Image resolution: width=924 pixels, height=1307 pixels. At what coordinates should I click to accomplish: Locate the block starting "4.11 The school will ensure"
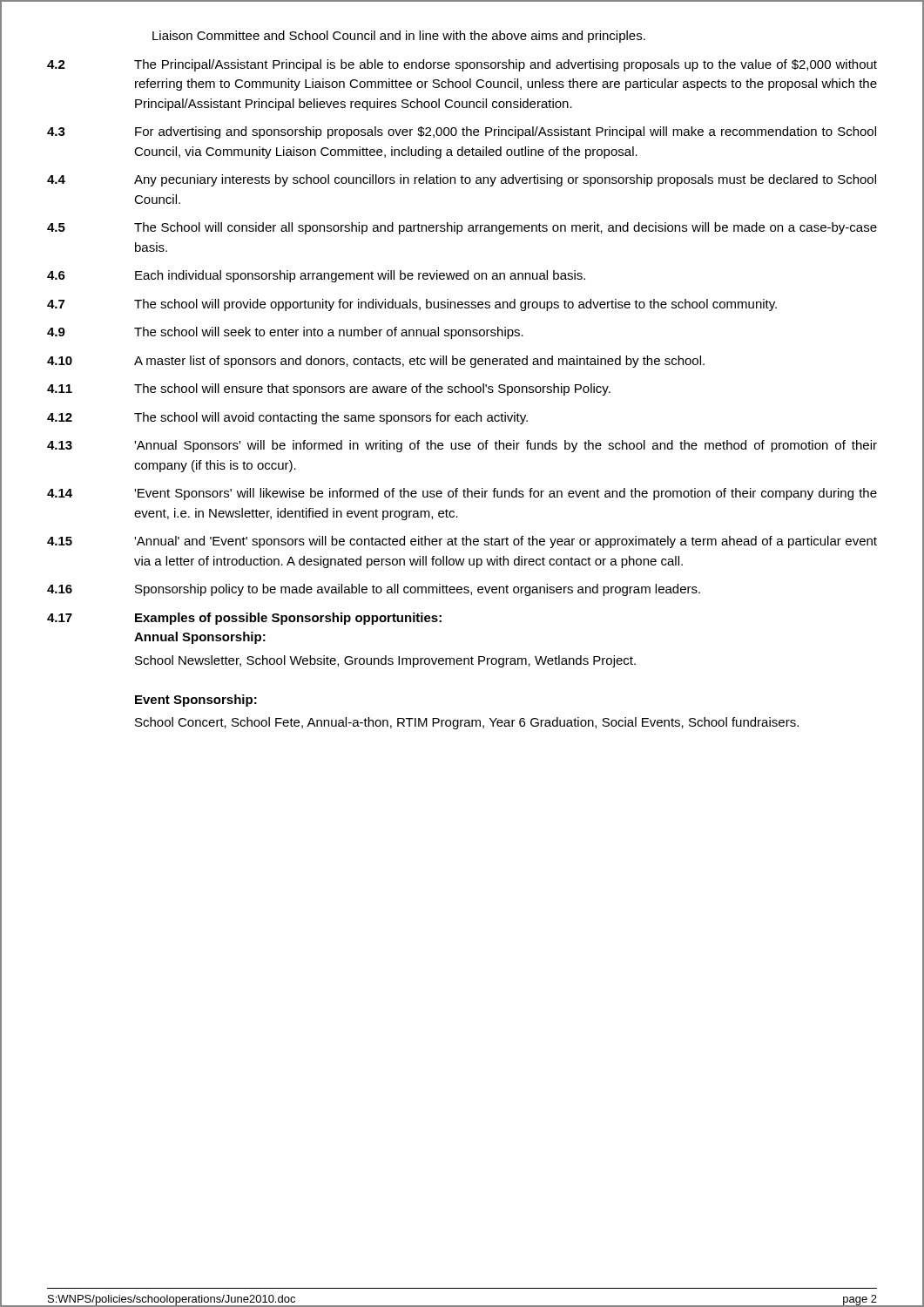[462, 389]
